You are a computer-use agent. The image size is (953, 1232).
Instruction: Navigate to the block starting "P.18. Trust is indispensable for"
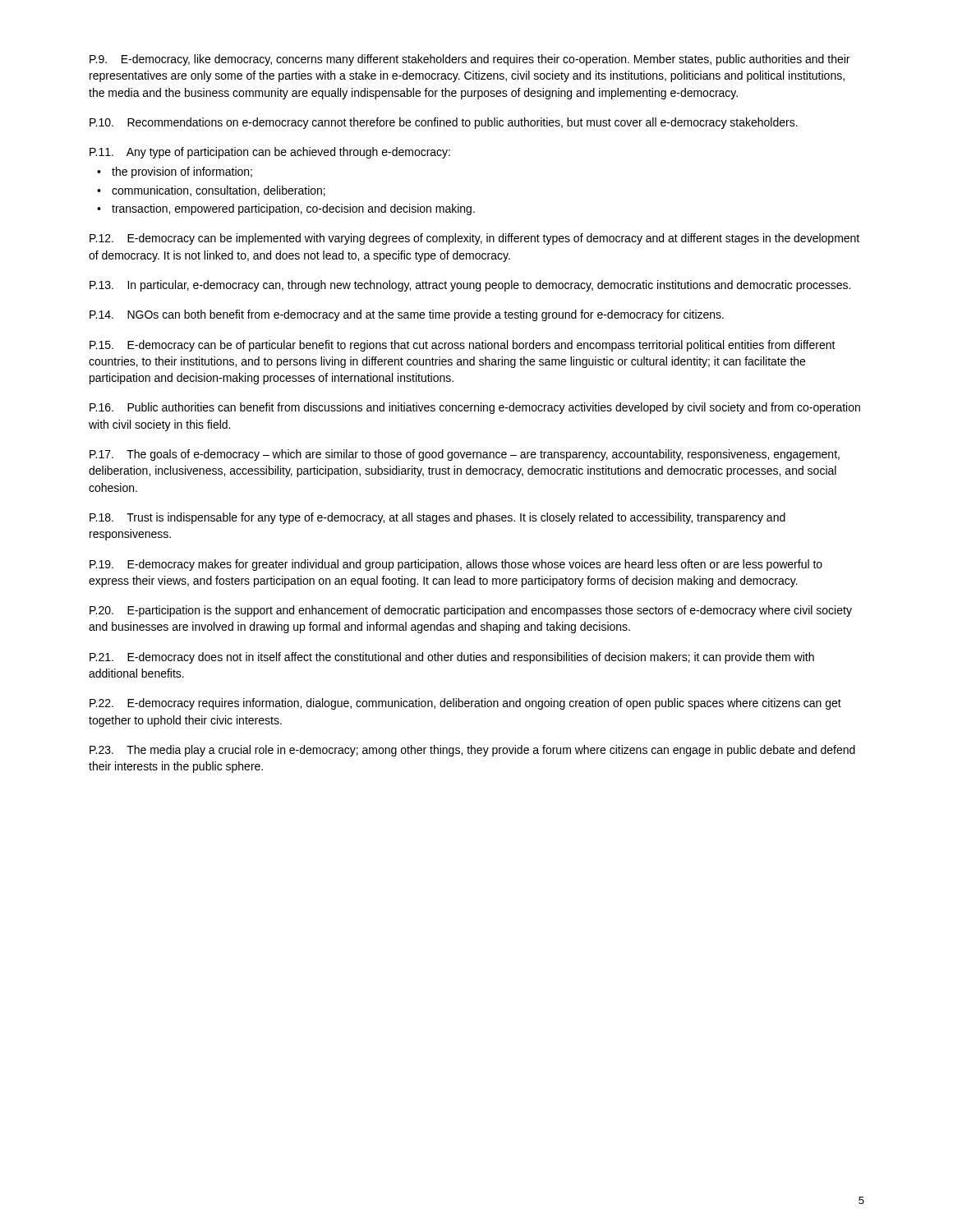pos(437,526)
